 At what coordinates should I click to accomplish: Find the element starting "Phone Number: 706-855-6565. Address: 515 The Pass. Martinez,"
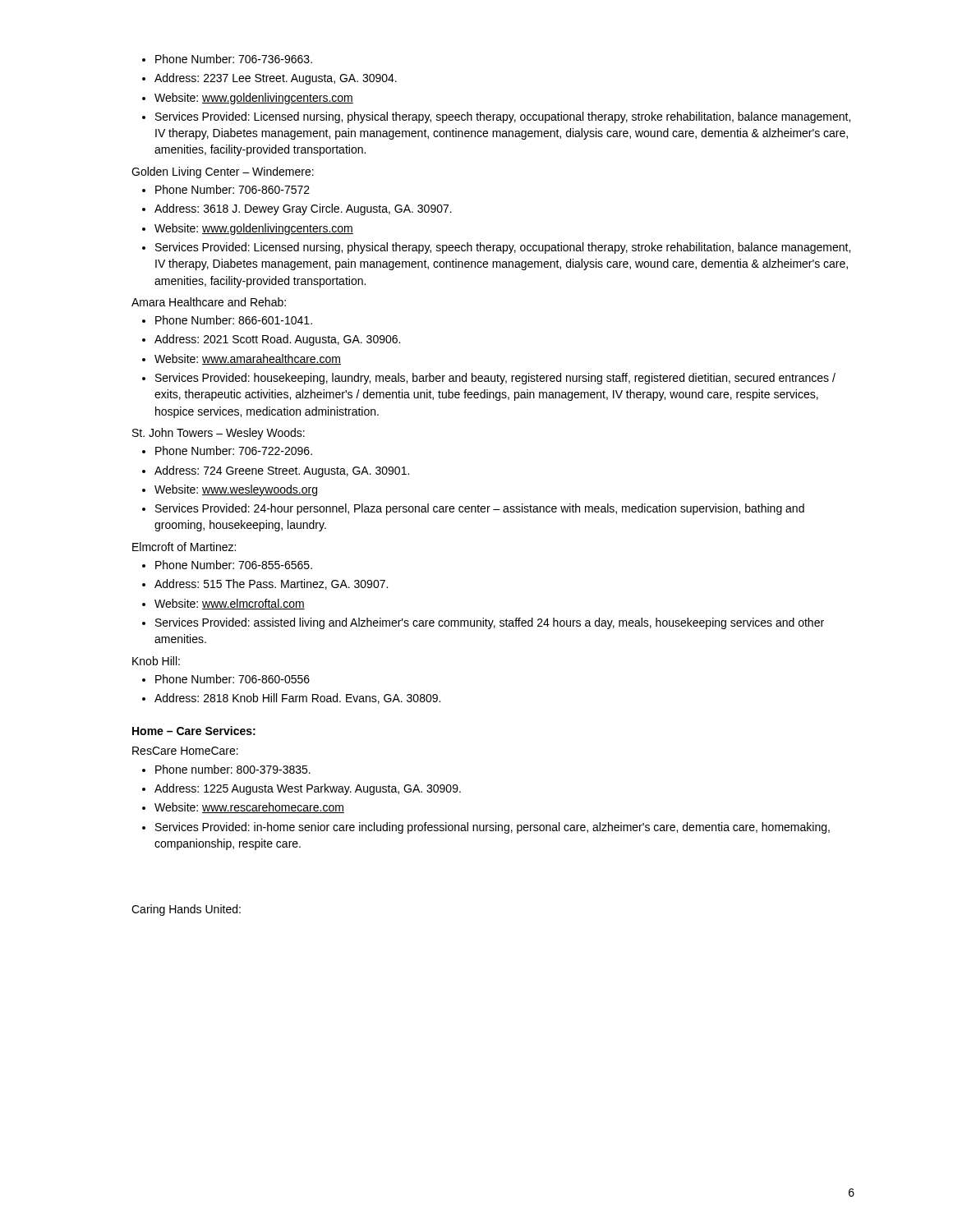[x=227, y=565]
